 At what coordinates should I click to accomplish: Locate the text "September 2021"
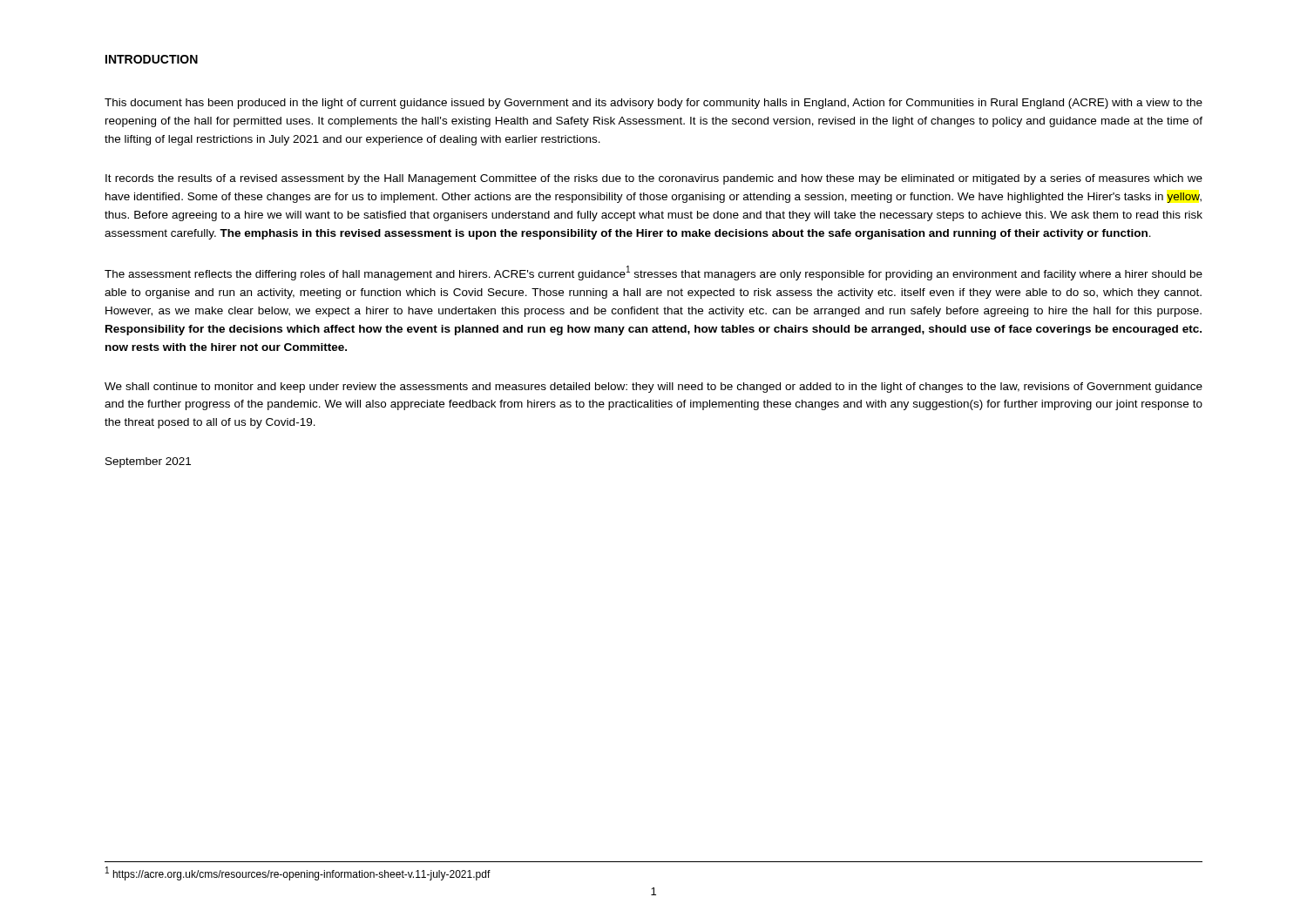coord(148,461)
